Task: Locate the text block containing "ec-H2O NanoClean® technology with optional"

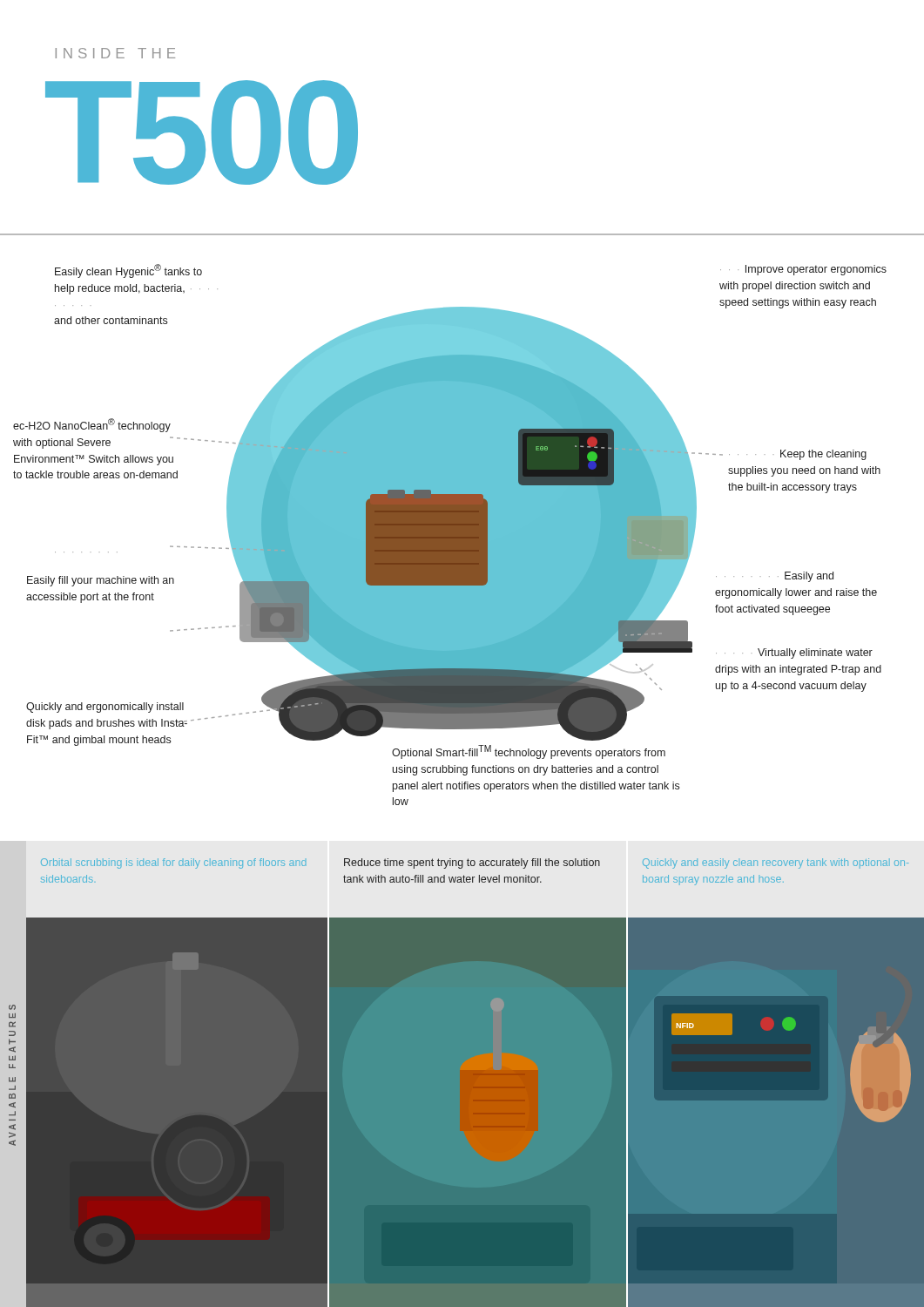Action: 96,449
